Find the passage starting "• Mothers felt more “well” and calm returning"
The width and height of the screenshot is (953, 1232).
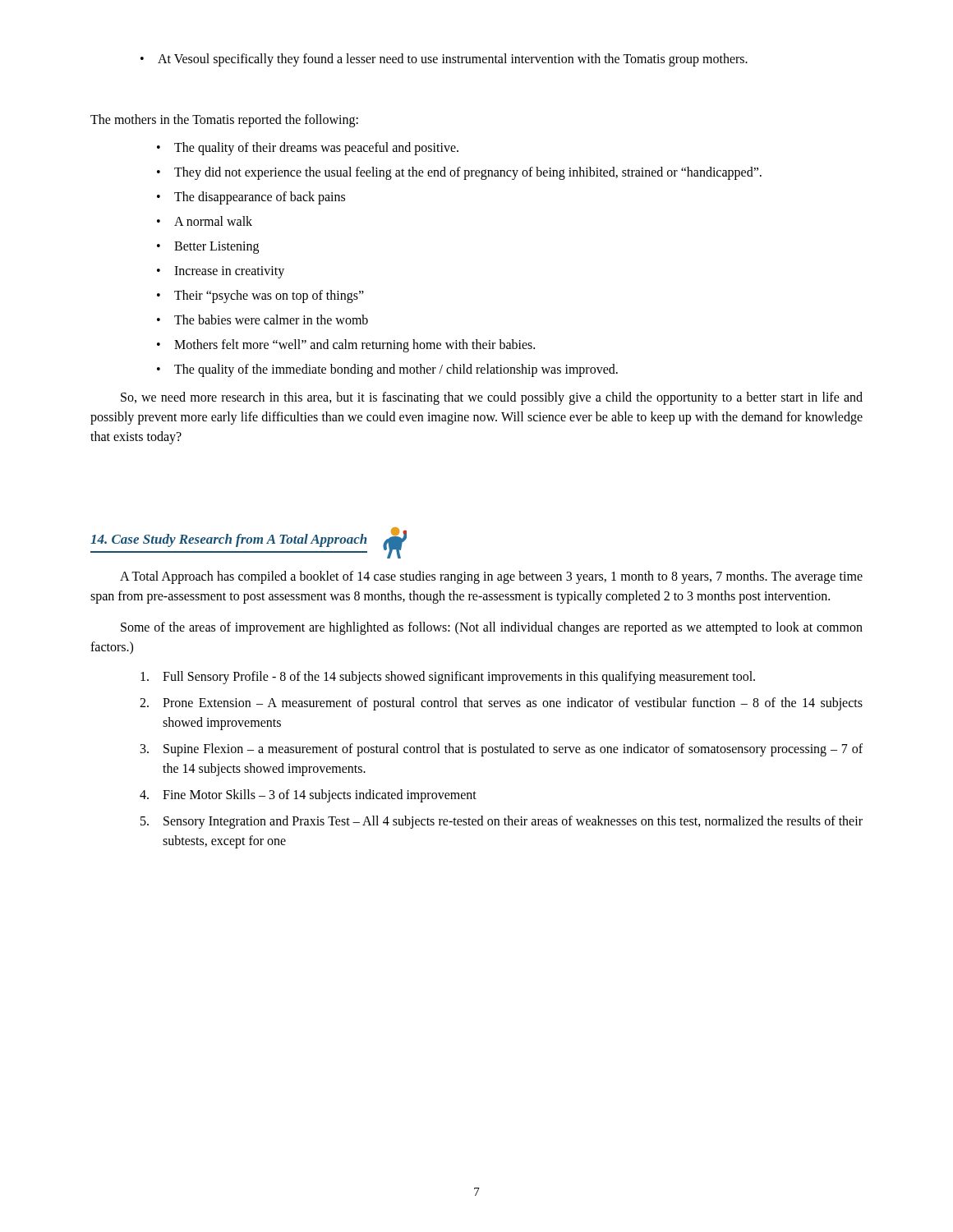pos(509,345)
